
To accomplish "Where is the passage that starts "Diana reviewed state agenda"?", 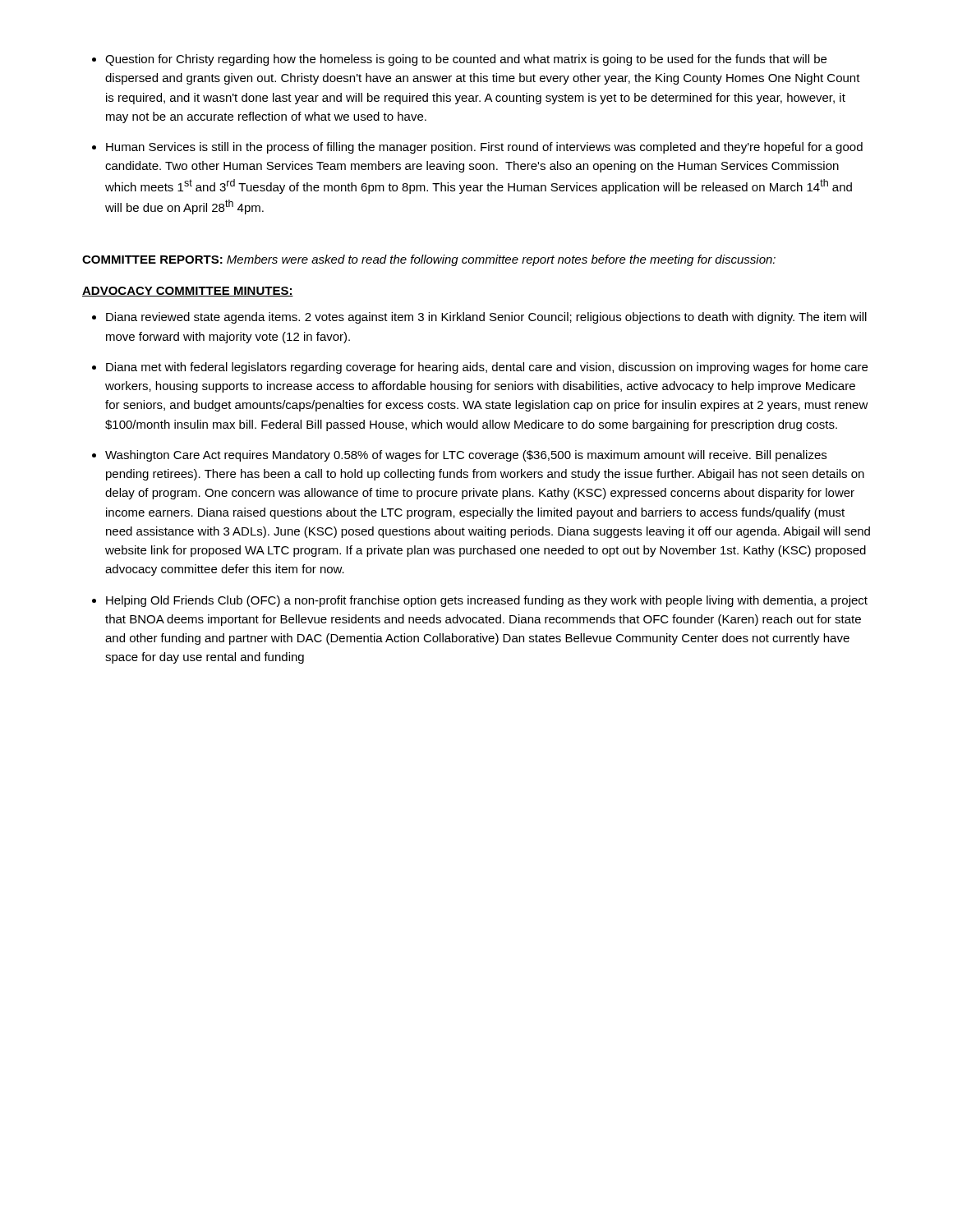I will coord(488,326).
